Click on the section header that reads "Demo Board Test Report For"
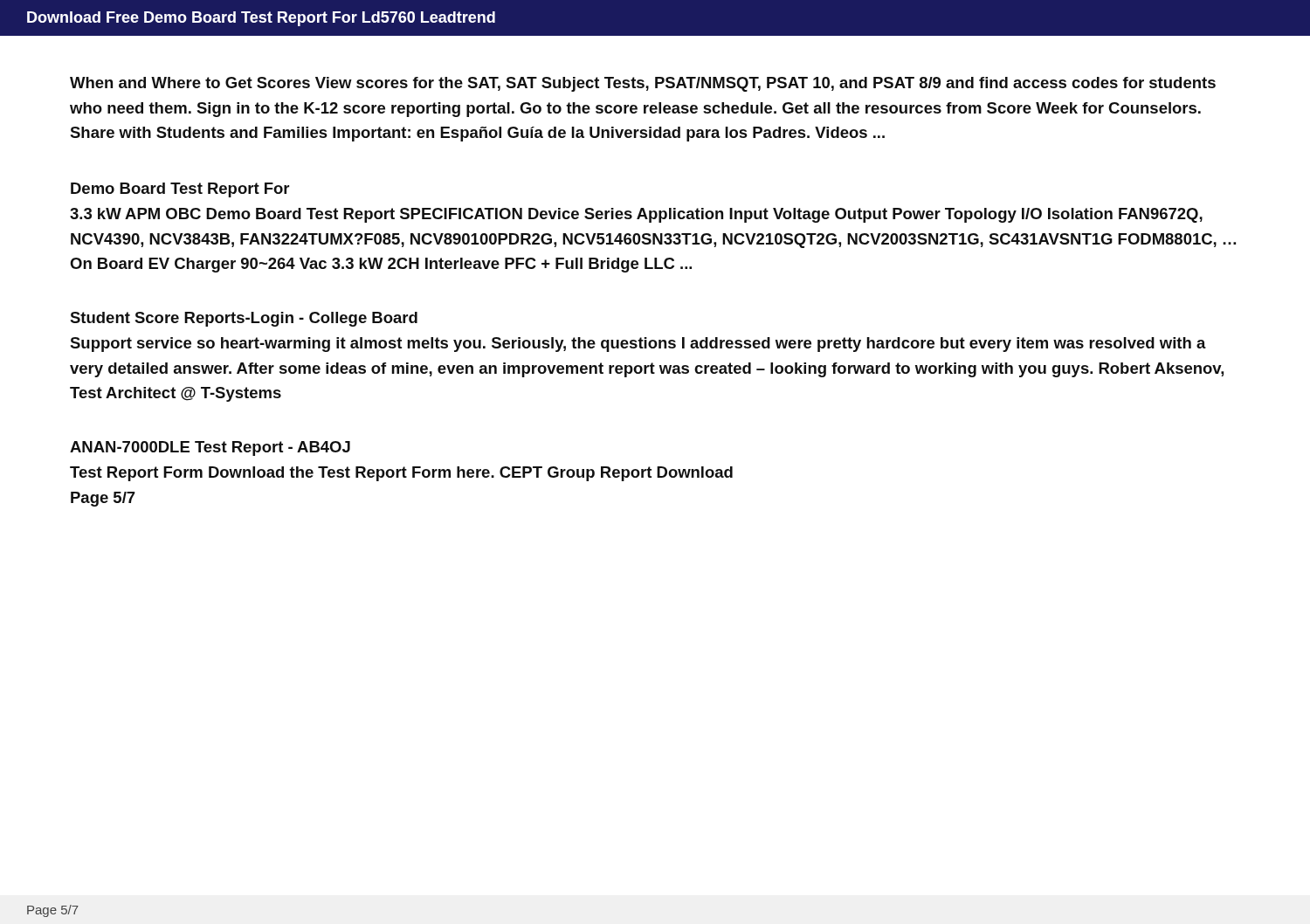 (180, 188)
